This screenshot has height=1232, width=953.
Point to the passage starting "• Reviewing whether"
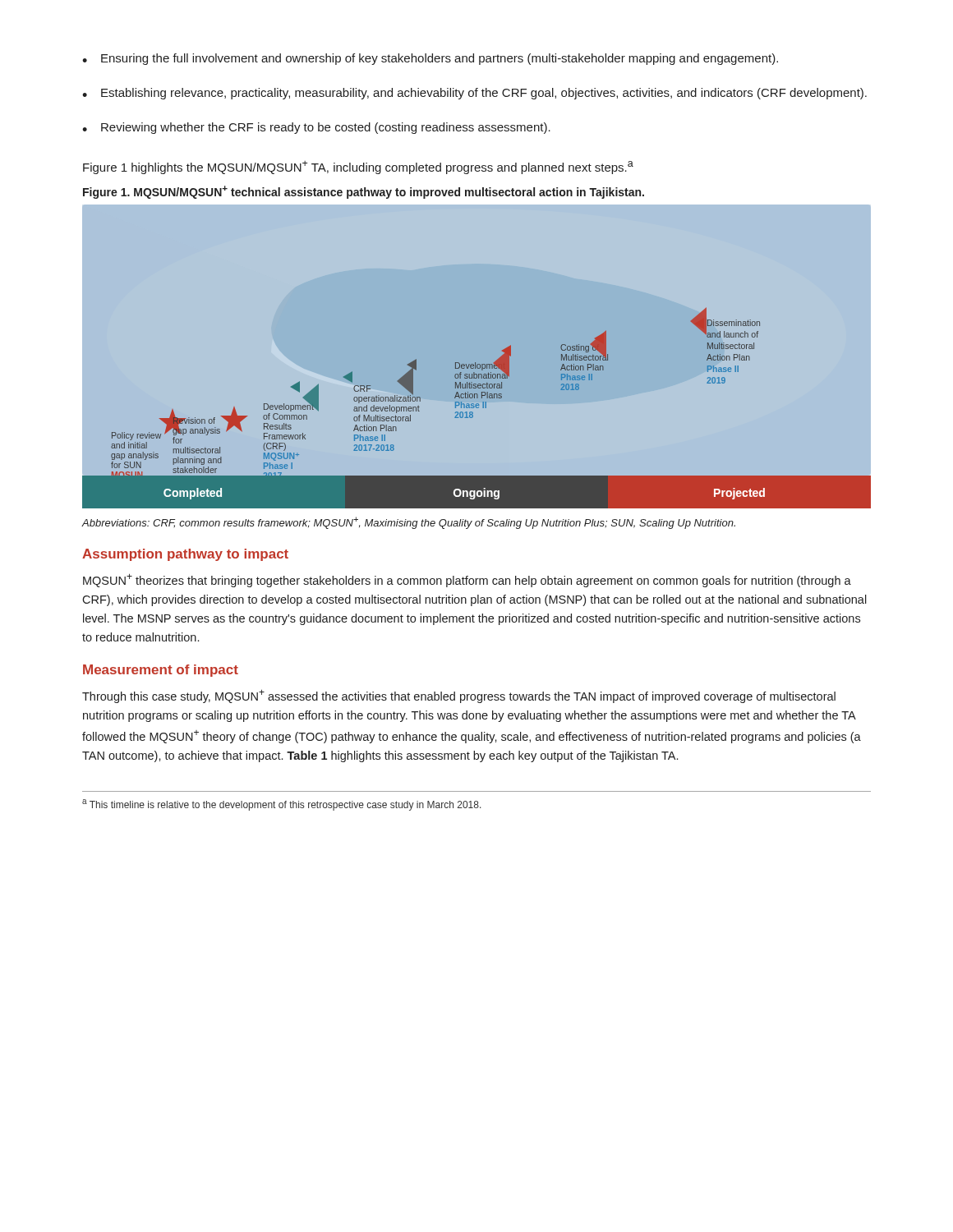(x=476, y=130)
